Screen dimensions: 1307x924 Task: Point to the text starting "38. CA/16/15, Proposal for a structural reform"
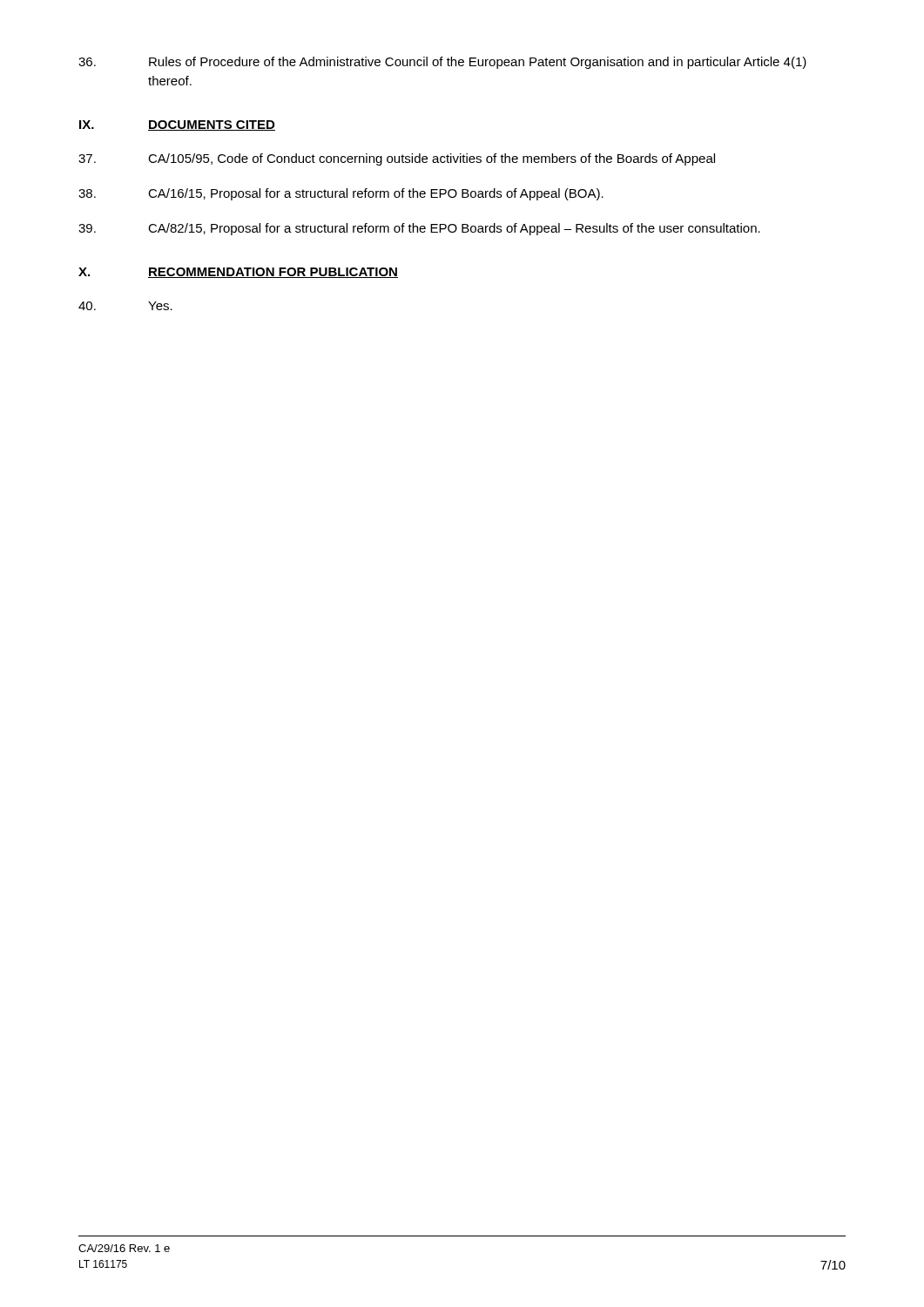pos(462,193)
